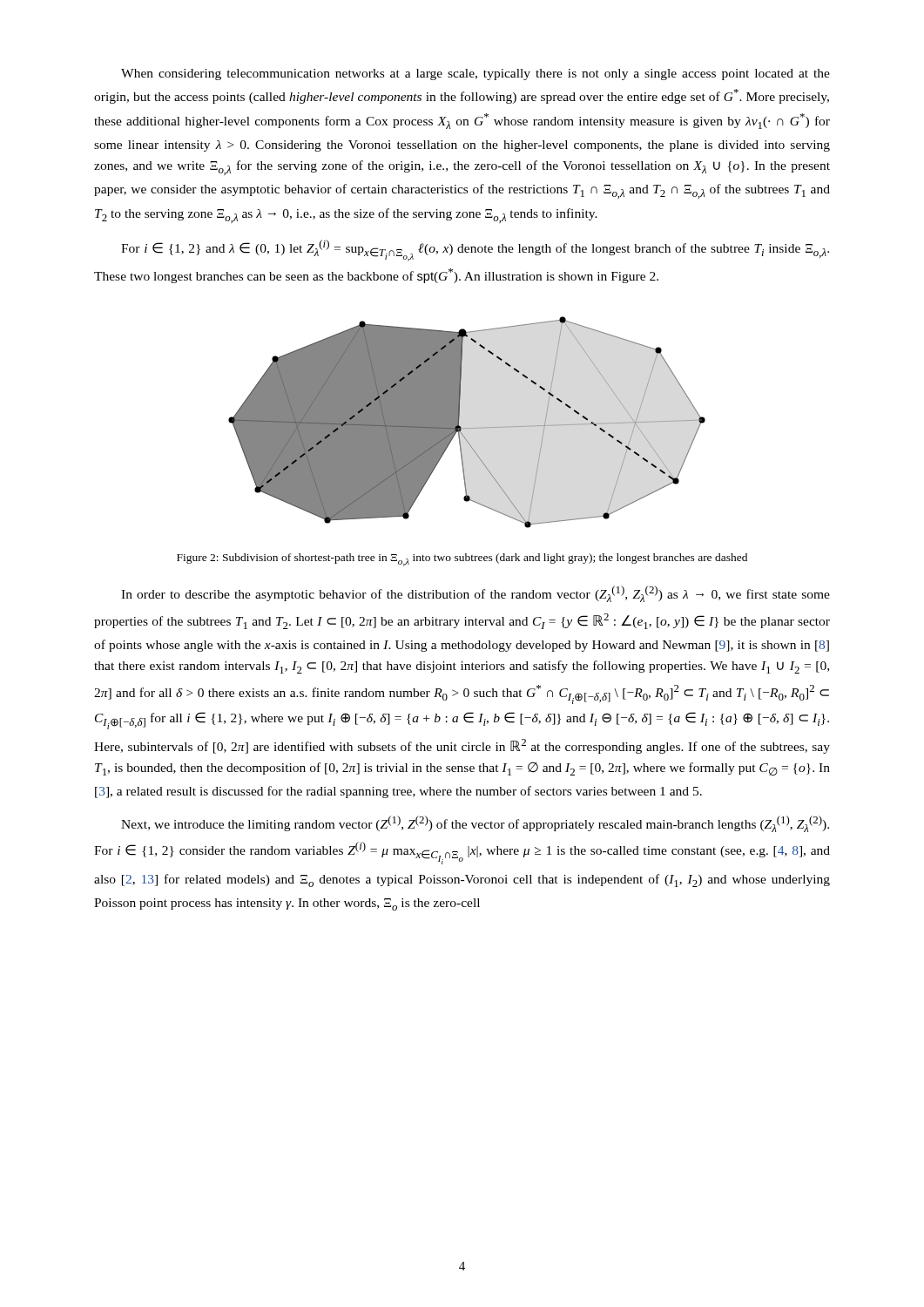Where is the passage that starts "For i ∈ {1, 2}"?
Screen dimensions: 1307x924
(462, 261)
